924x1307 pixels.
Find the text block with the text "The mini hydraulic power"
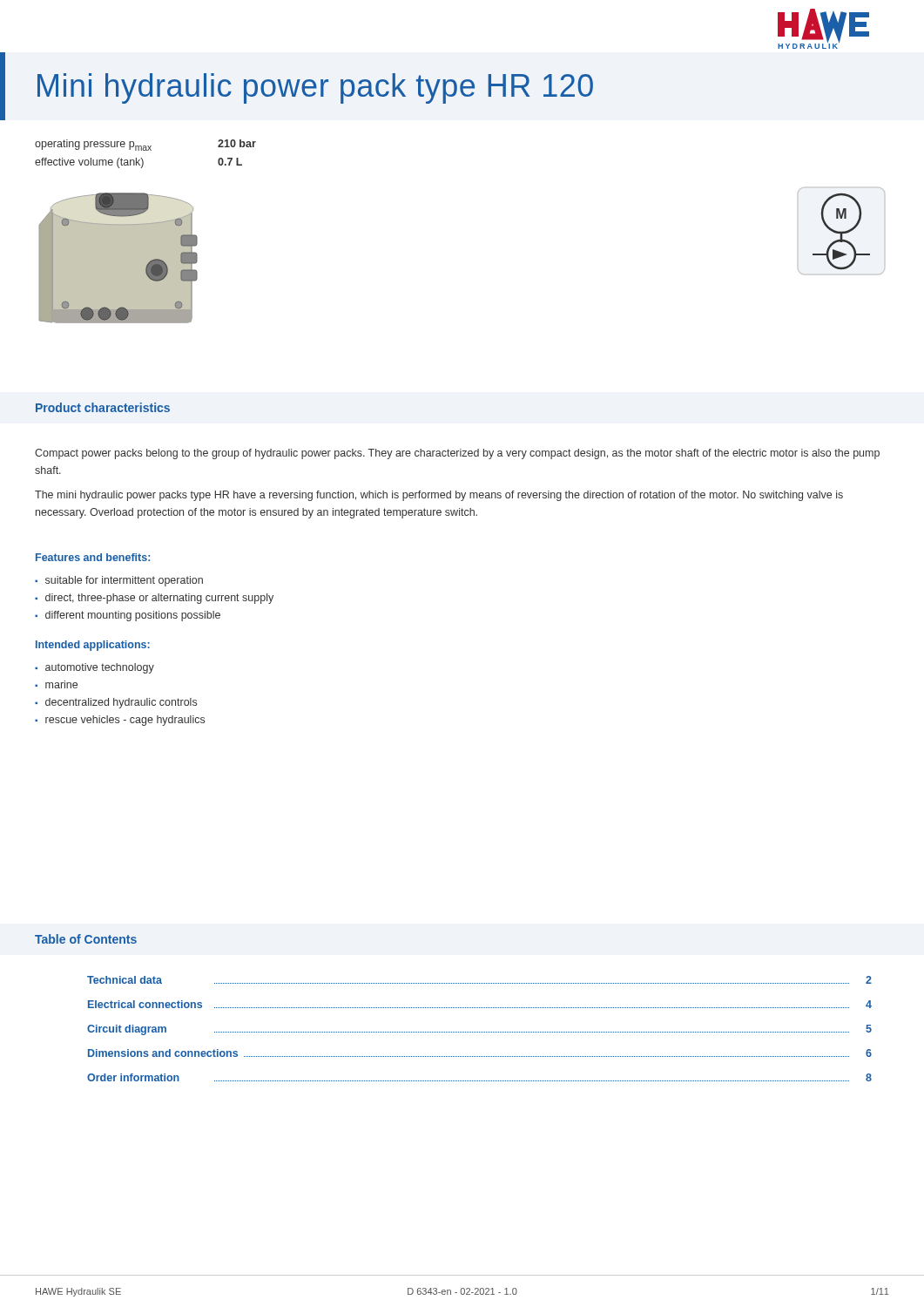tap(439, 504)
